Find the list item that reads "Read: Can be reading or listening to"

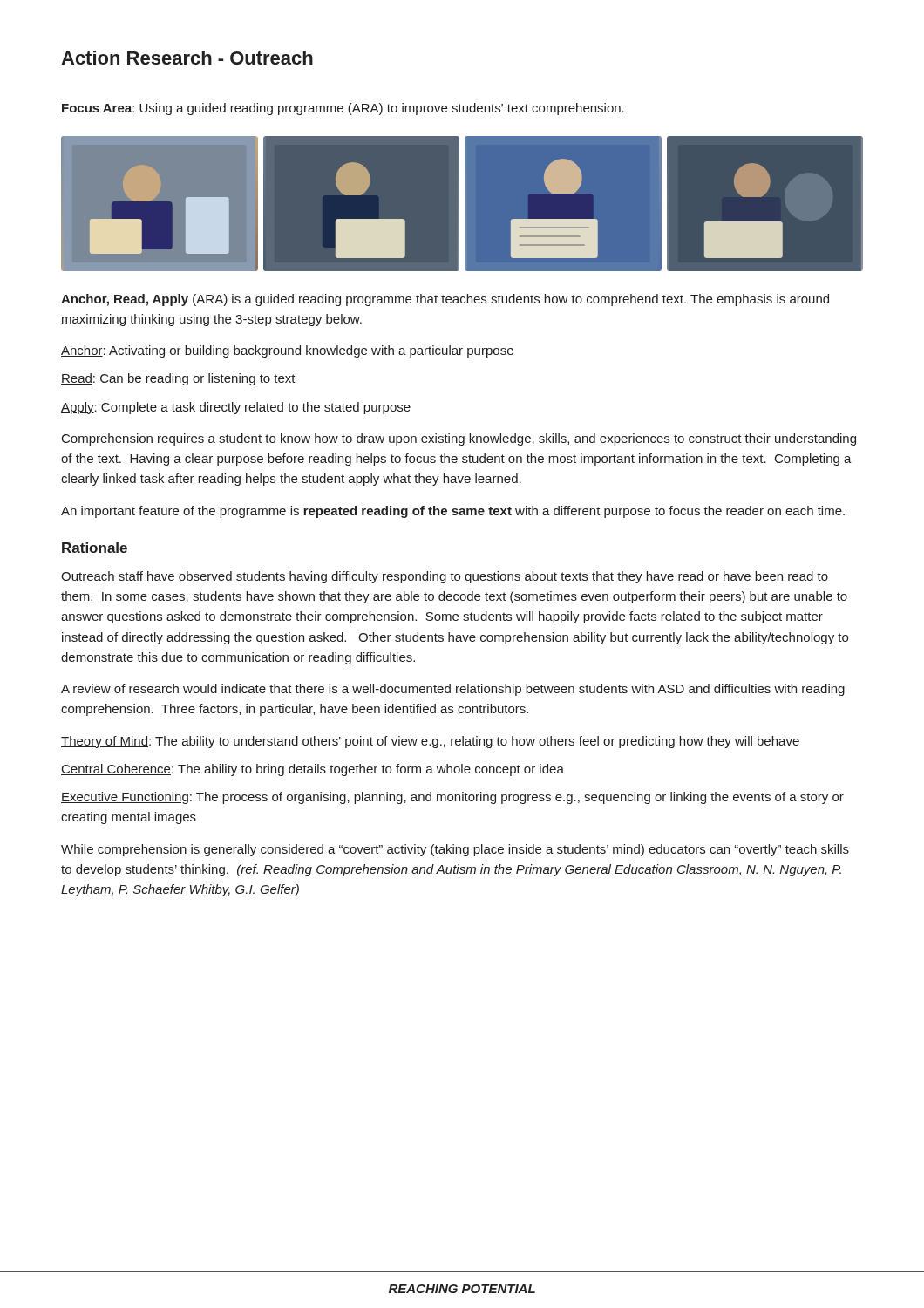point(178,378)
